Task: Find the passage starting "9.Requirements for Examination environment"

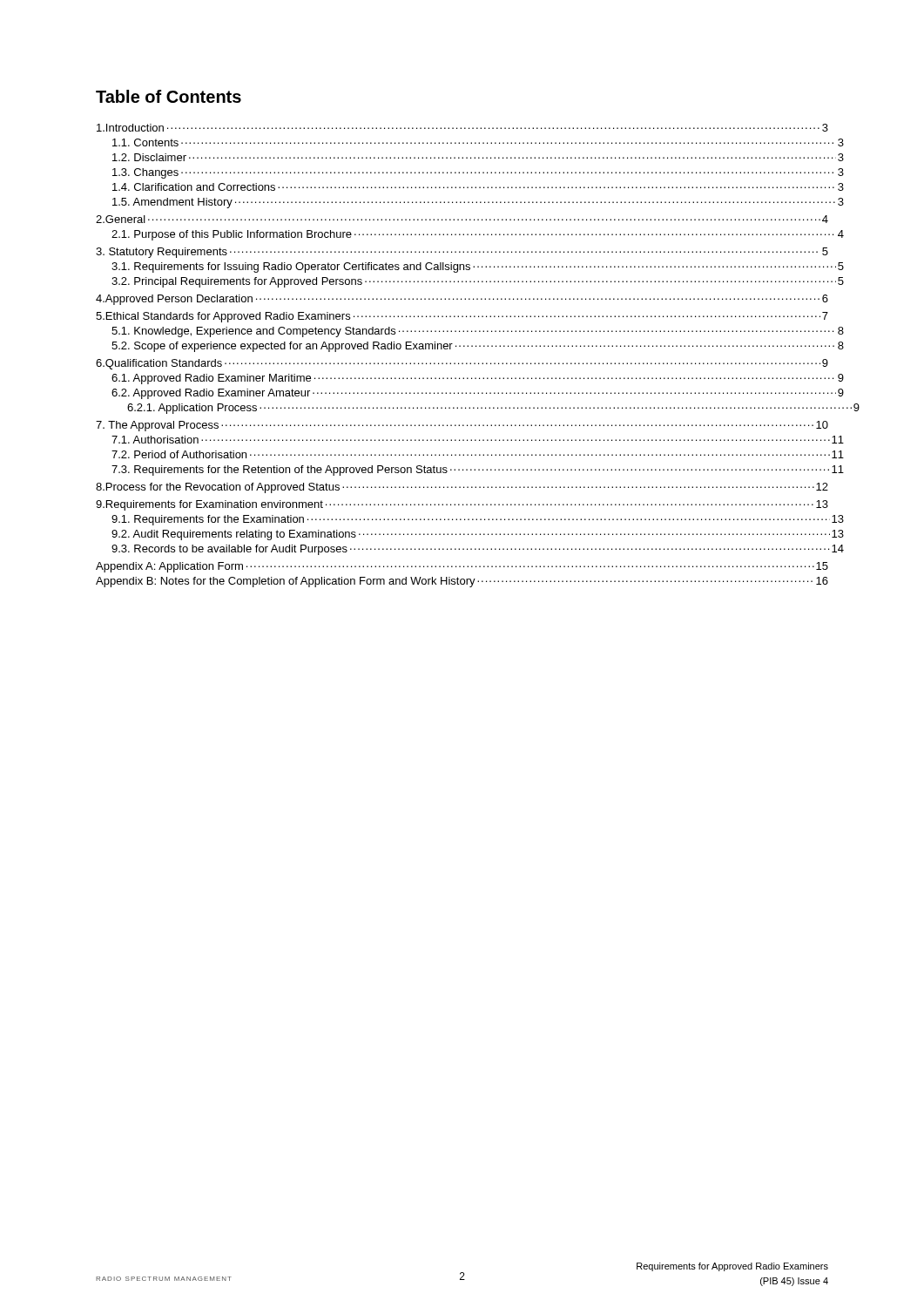Action: [x=462, y=505]
